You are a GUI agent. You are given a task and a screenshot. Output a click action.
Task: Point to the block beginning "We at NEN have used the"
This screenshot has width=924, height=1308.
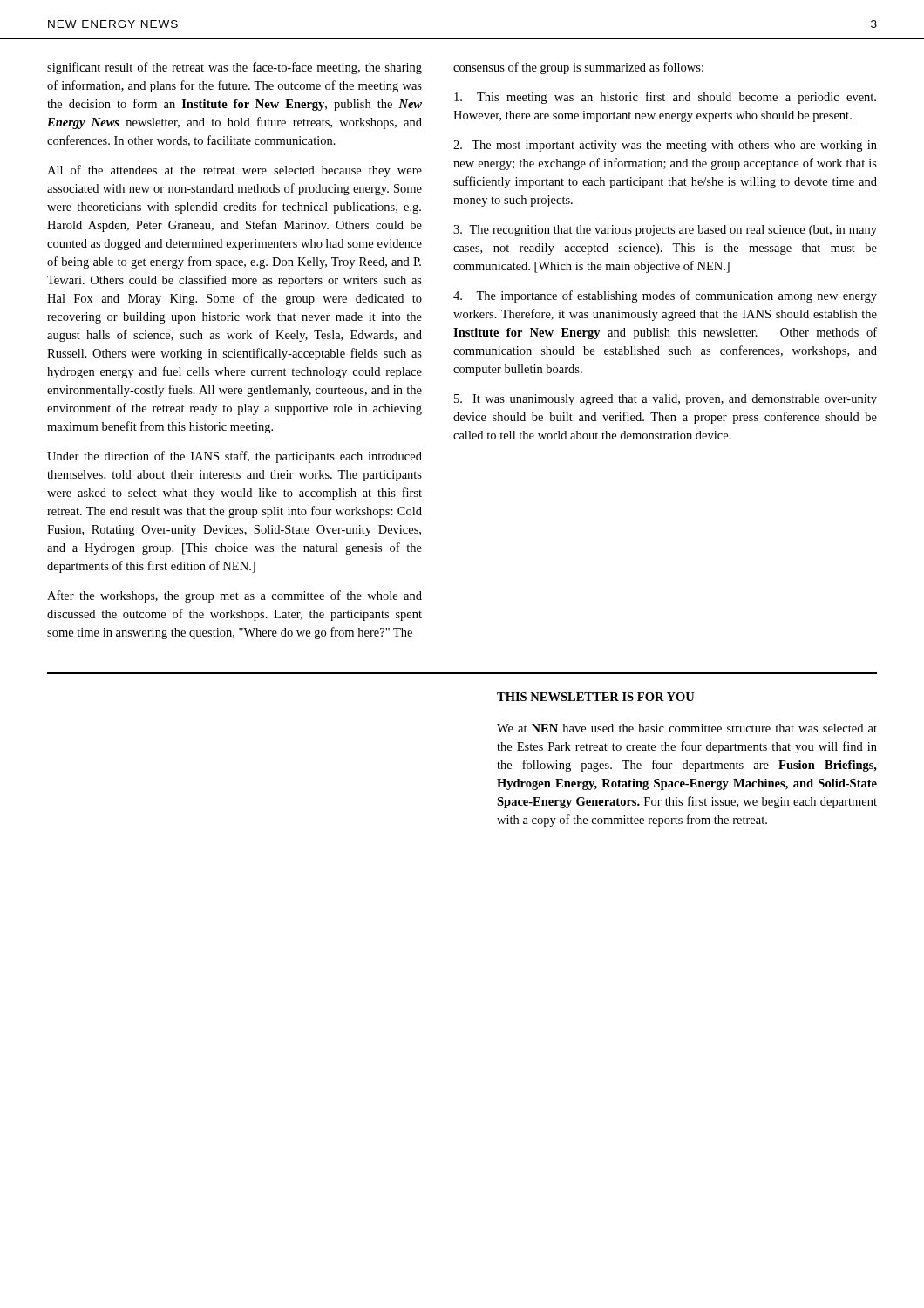(687, 774)
